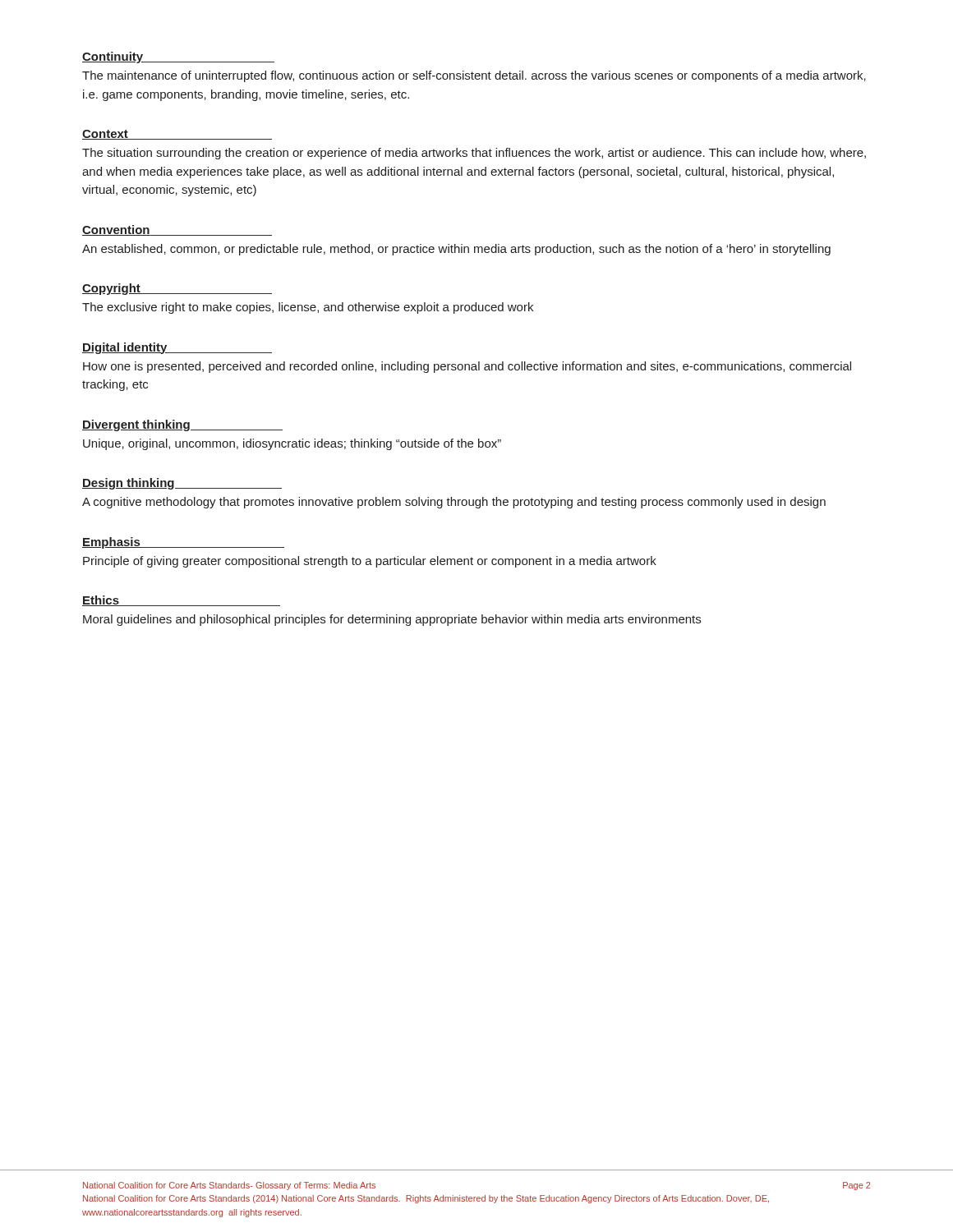
Task: Click on the passage starting "Moral guidelines and philosophical principles for determining appropriate"
Action: tap(392, 619)
